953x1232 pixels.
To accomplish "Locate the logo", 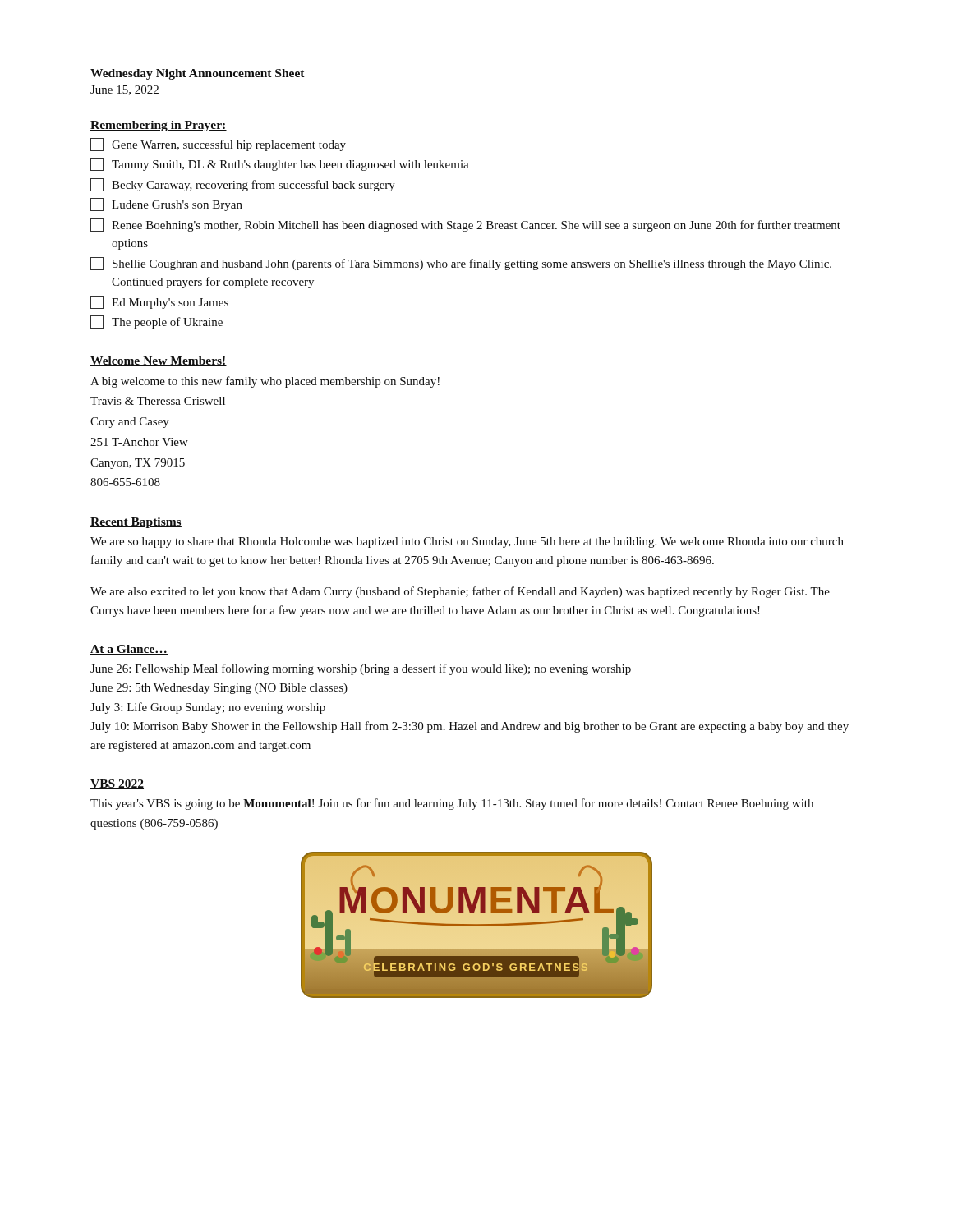I will [476, 926].
